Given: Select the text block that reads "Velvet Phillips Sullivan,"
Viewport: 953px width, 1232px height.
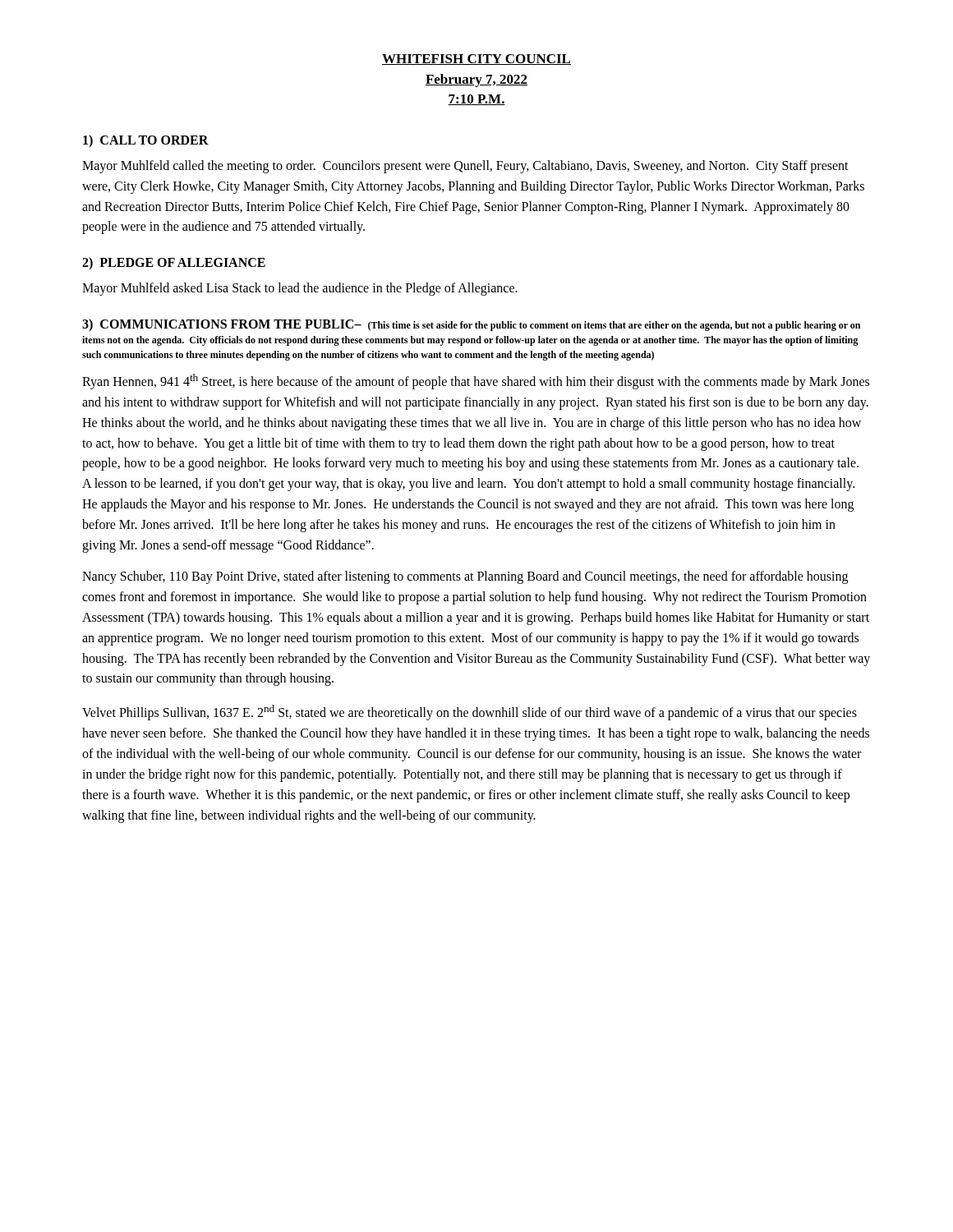Looking at the screenshot, I should coord(476,762).
